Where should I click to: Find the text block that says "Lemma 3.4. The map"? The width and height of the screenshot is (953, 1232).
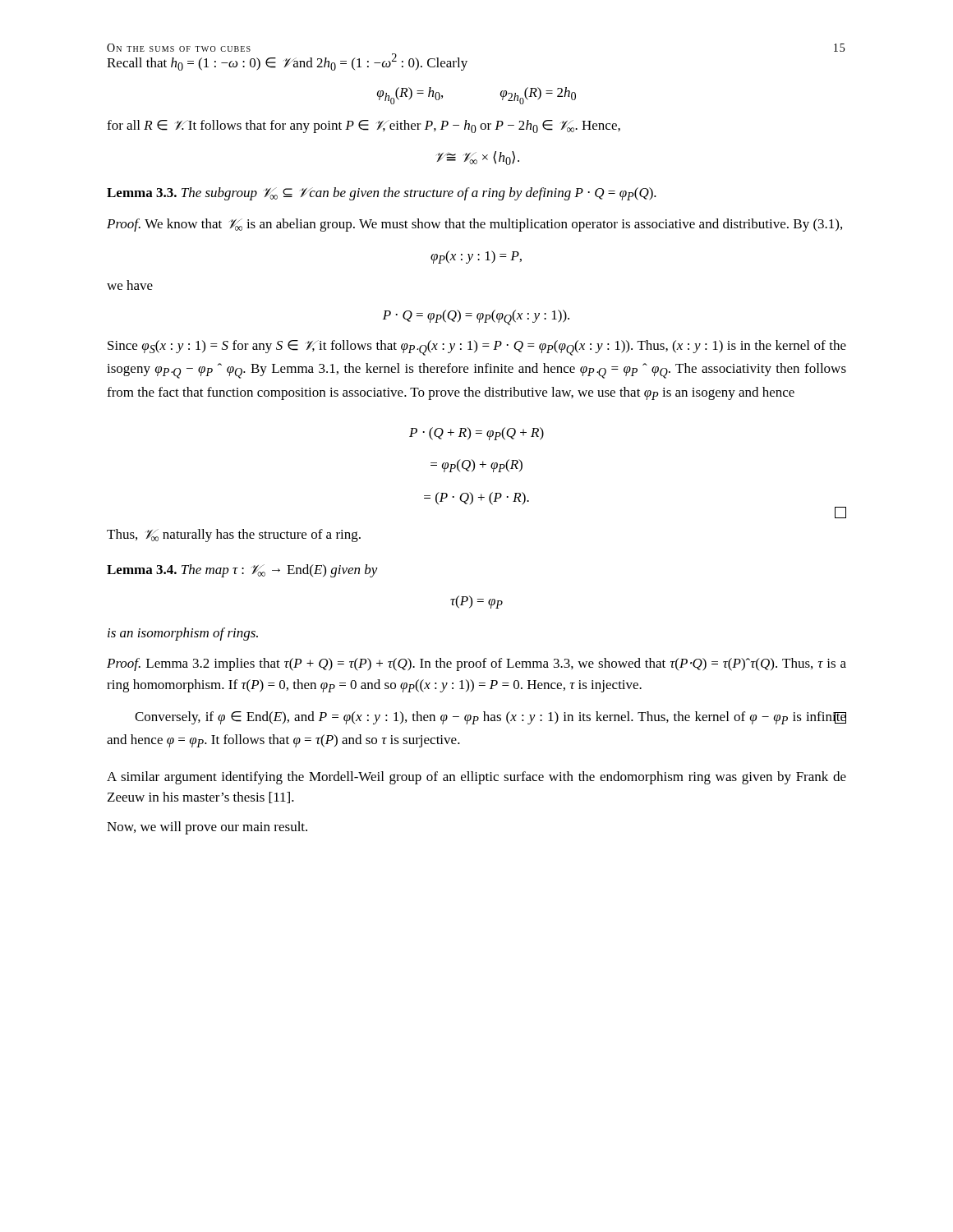[242, 571]
